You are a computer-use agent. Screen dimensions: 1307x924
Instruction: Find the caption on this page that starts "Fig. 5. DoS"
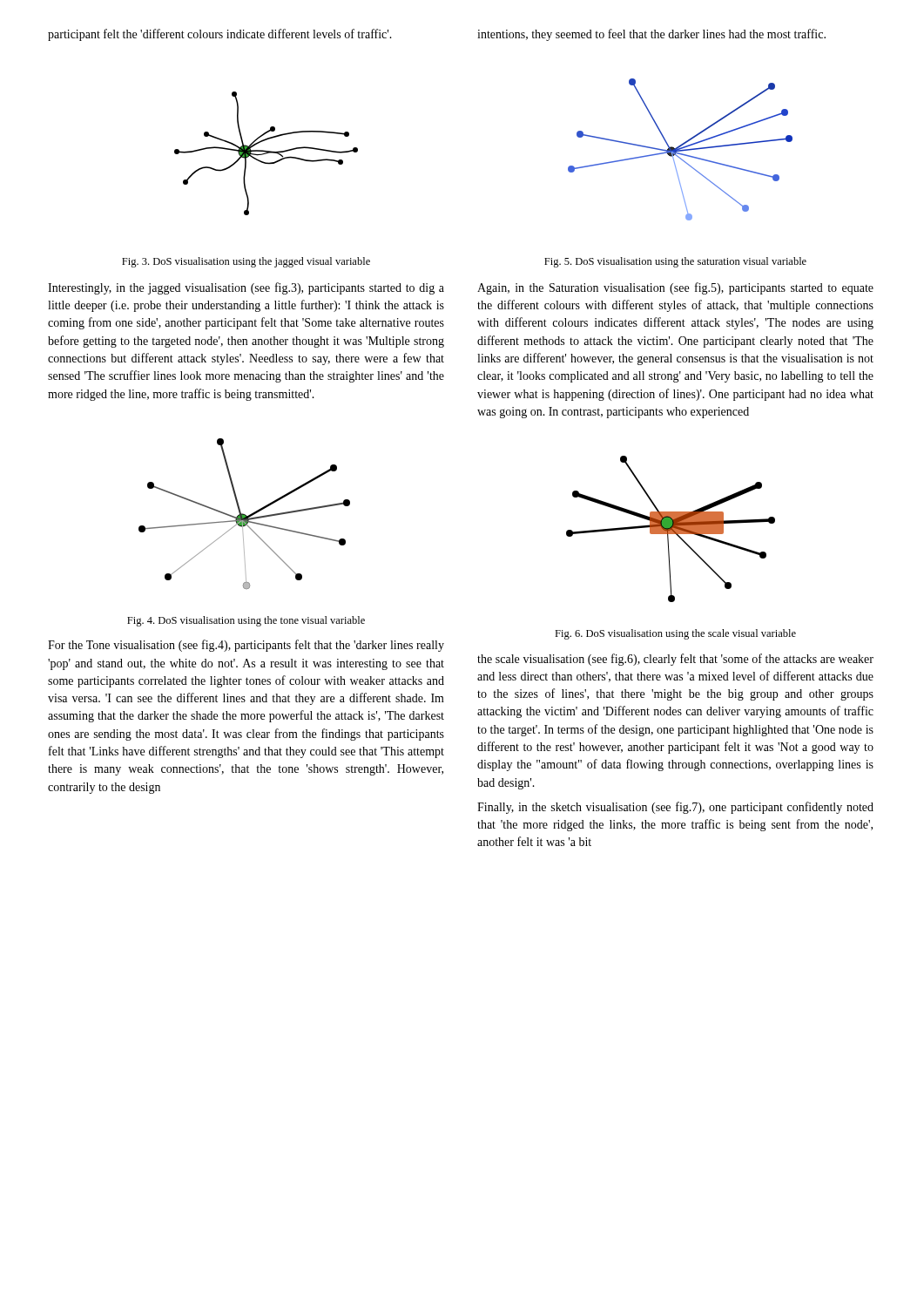[675, 261]
